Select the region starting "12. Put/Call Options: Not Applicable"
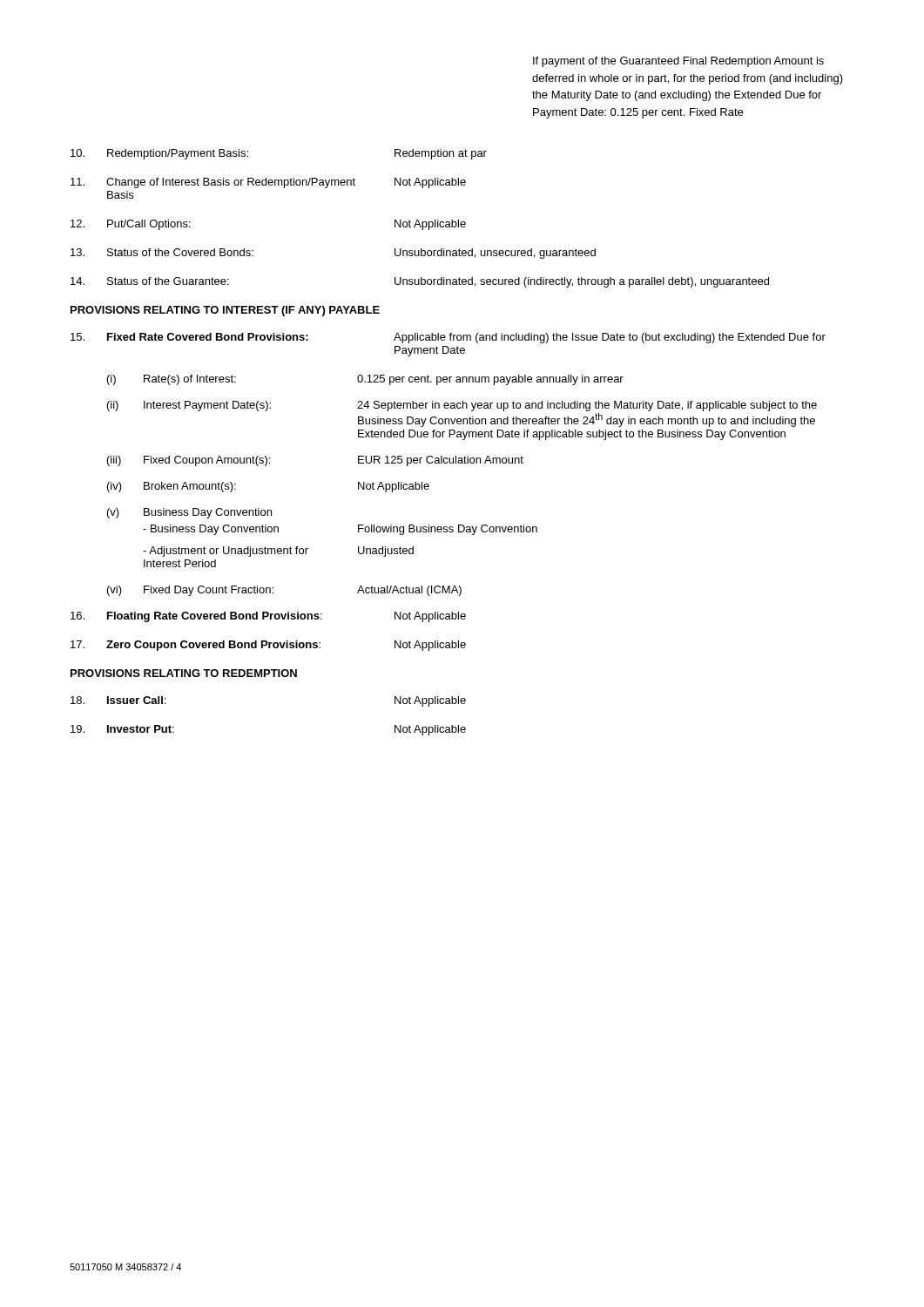Viewport: 924px width, 1307px height. [462, 223]
